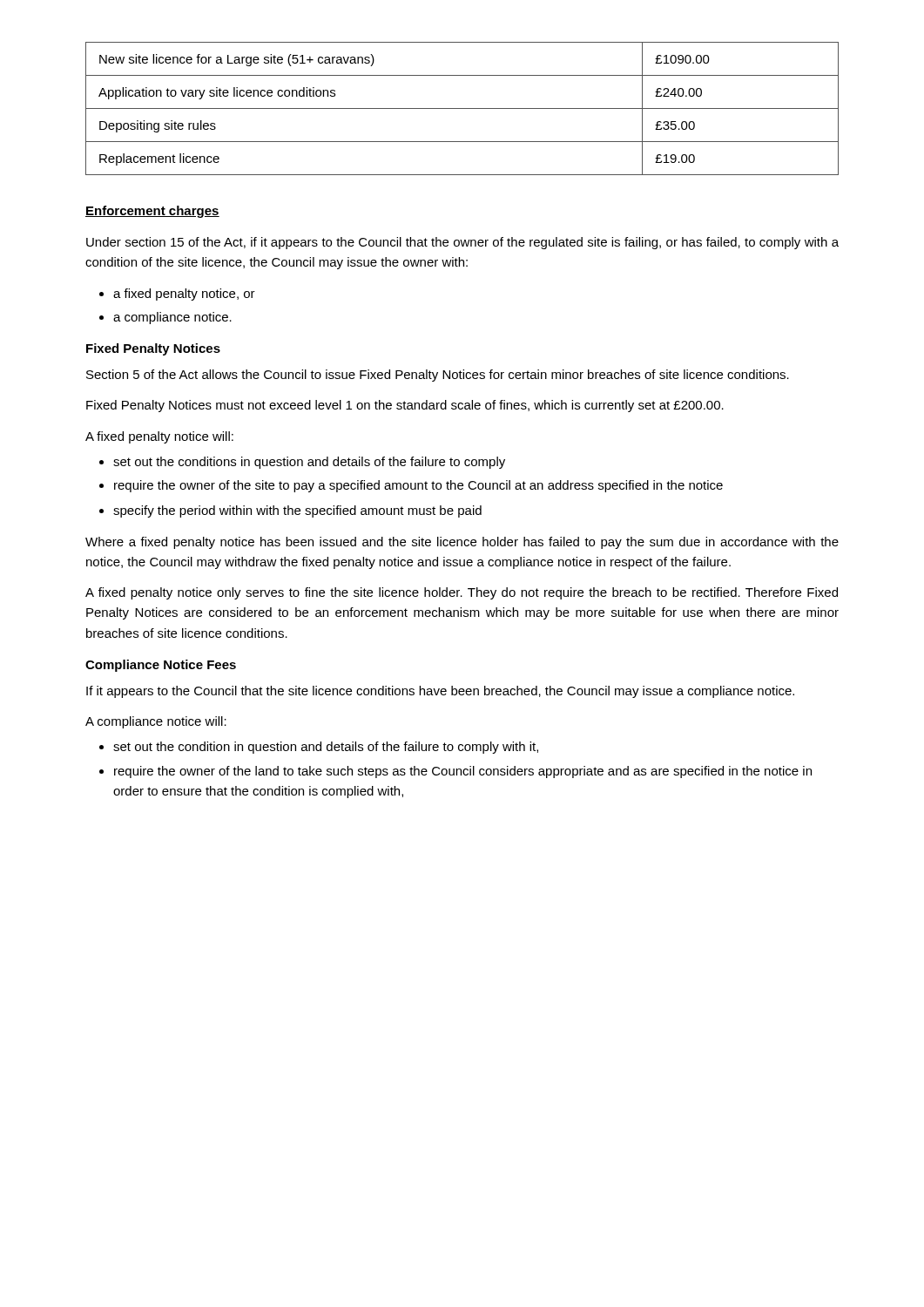Select the list item containing "a fixed penalty notice, or"
This screenshot has height=1307, width=924.
tap(184, 293)
